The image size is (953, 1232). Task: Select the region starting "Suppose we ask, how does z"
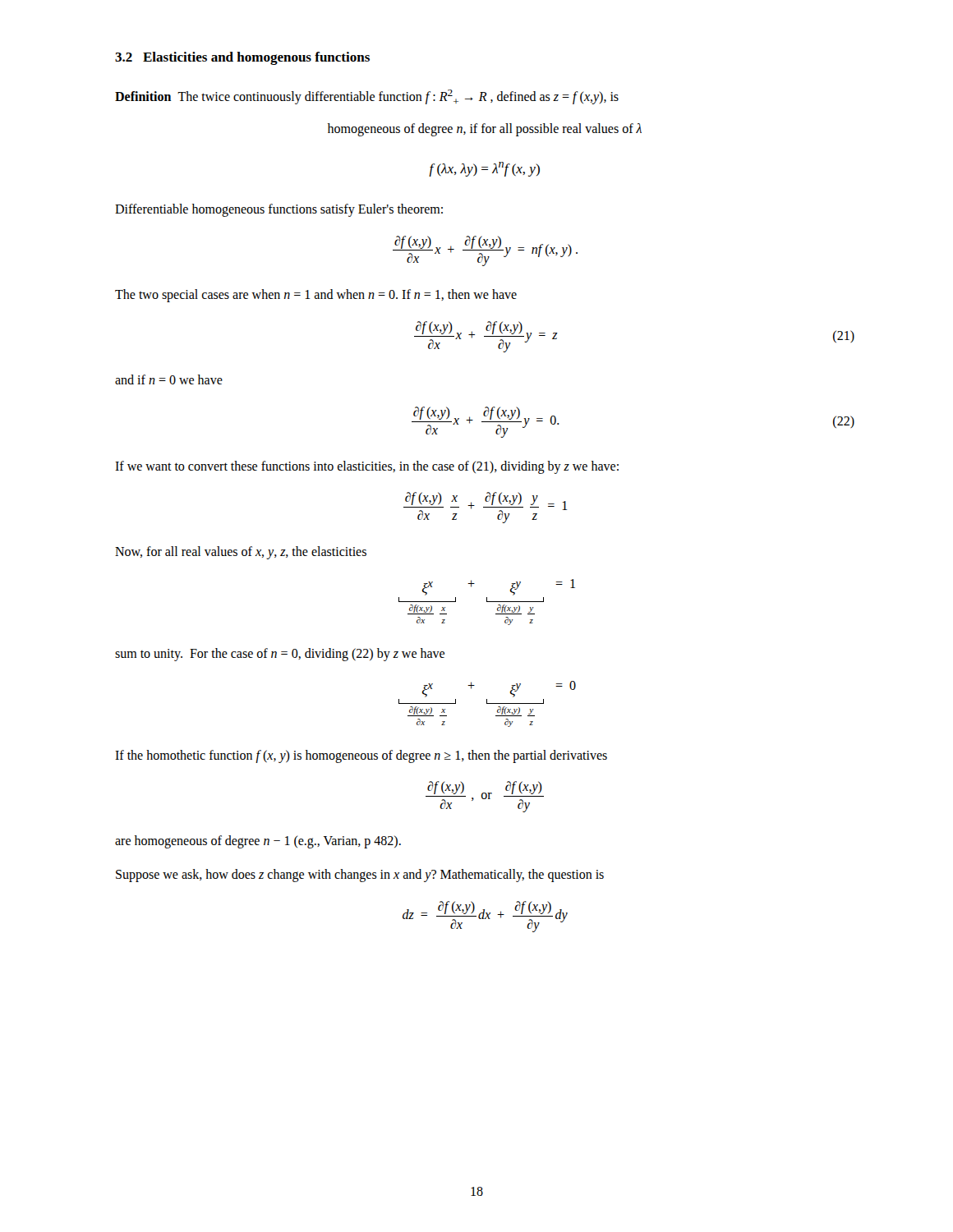360,875
